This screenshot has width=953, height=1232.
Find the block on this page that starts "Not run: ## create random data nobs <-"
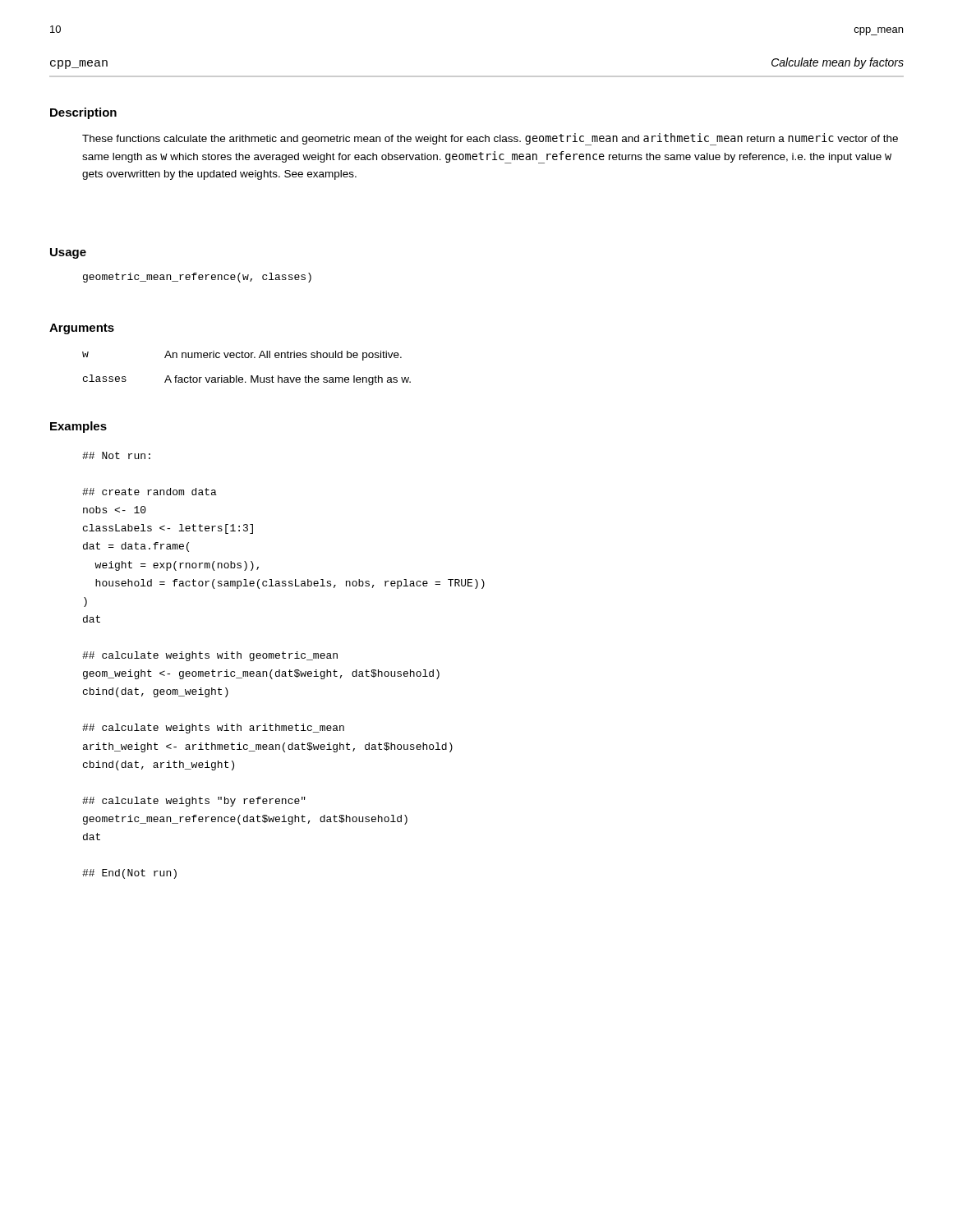tap(284, 665)
